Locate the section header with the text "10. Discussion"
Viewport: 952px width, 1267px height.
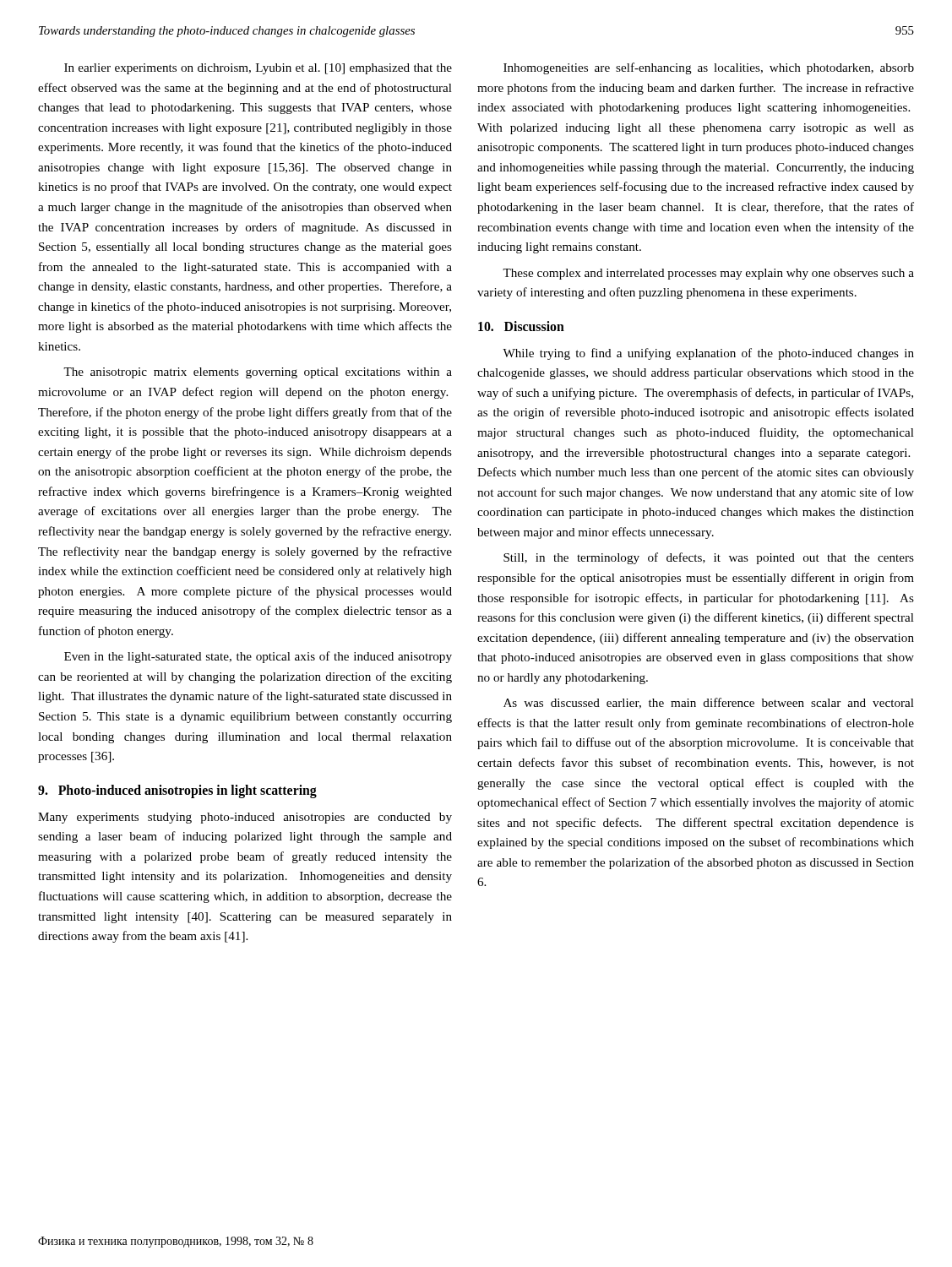pos(521,326)
